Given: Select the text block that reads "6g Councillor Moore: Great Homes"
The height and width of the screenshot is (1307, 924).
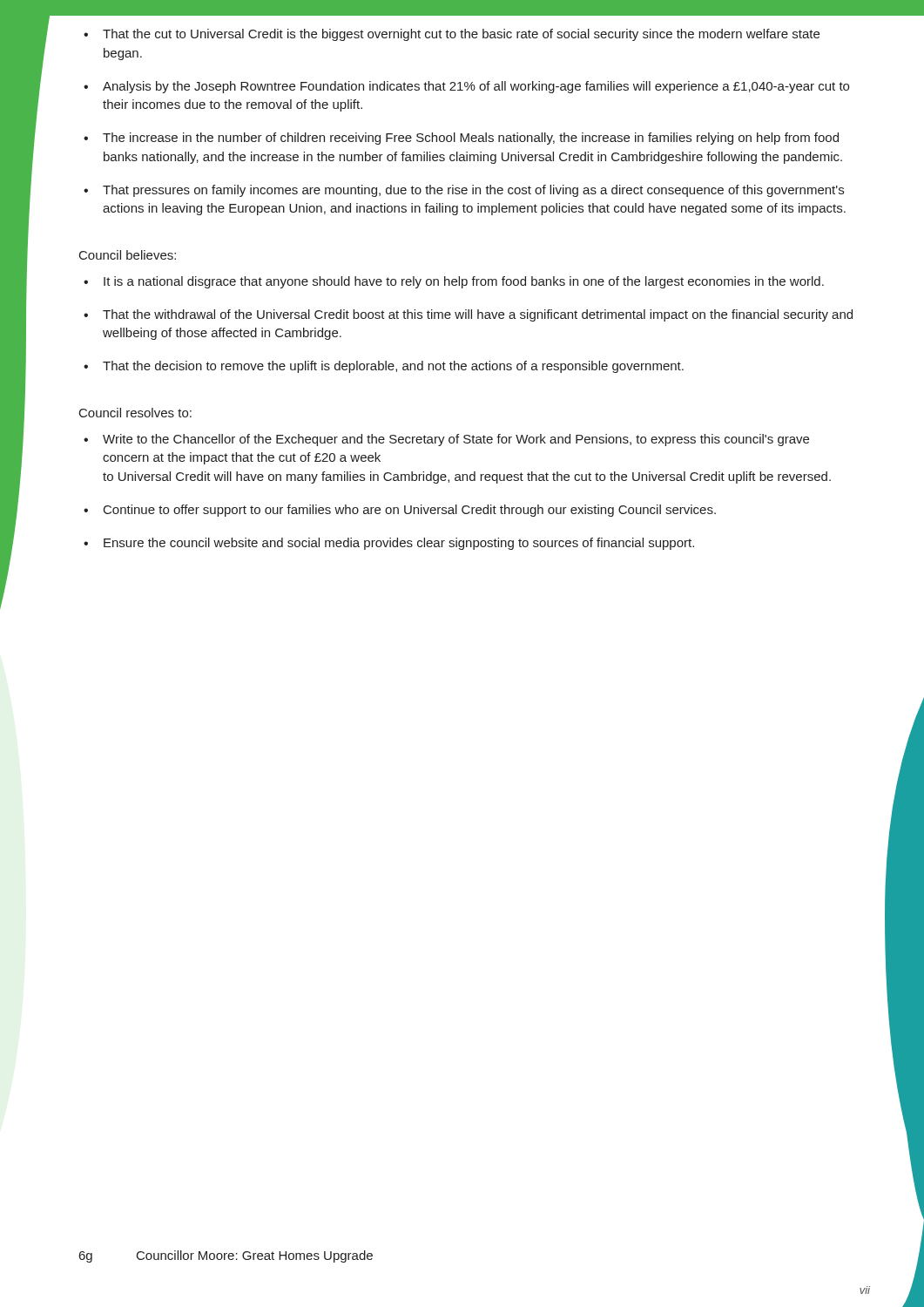Looking at the screenshot, I should pyautogui.click(x=226, y=1256).
